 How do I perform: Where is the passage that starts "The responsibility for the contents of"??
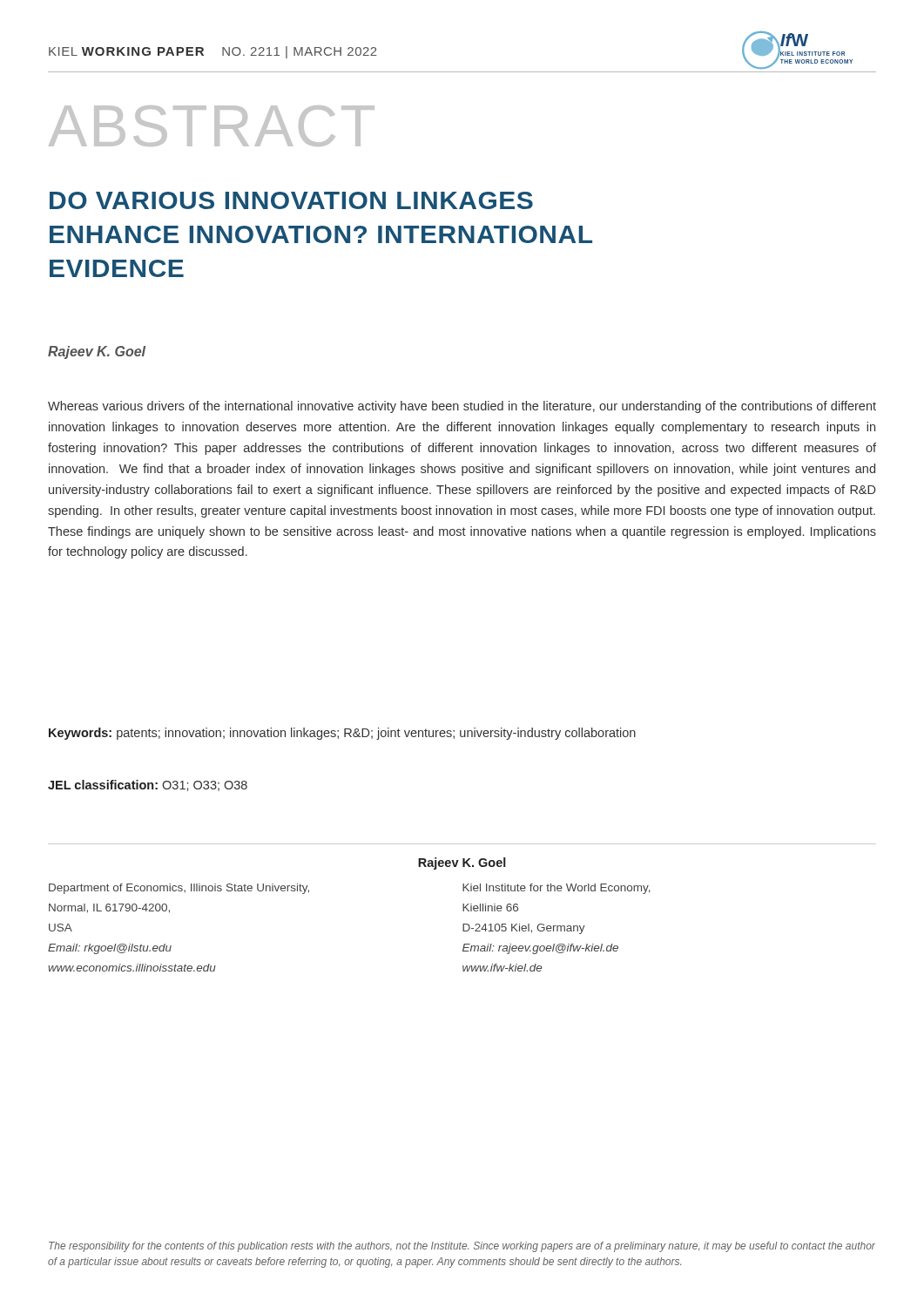[461, 1254]
